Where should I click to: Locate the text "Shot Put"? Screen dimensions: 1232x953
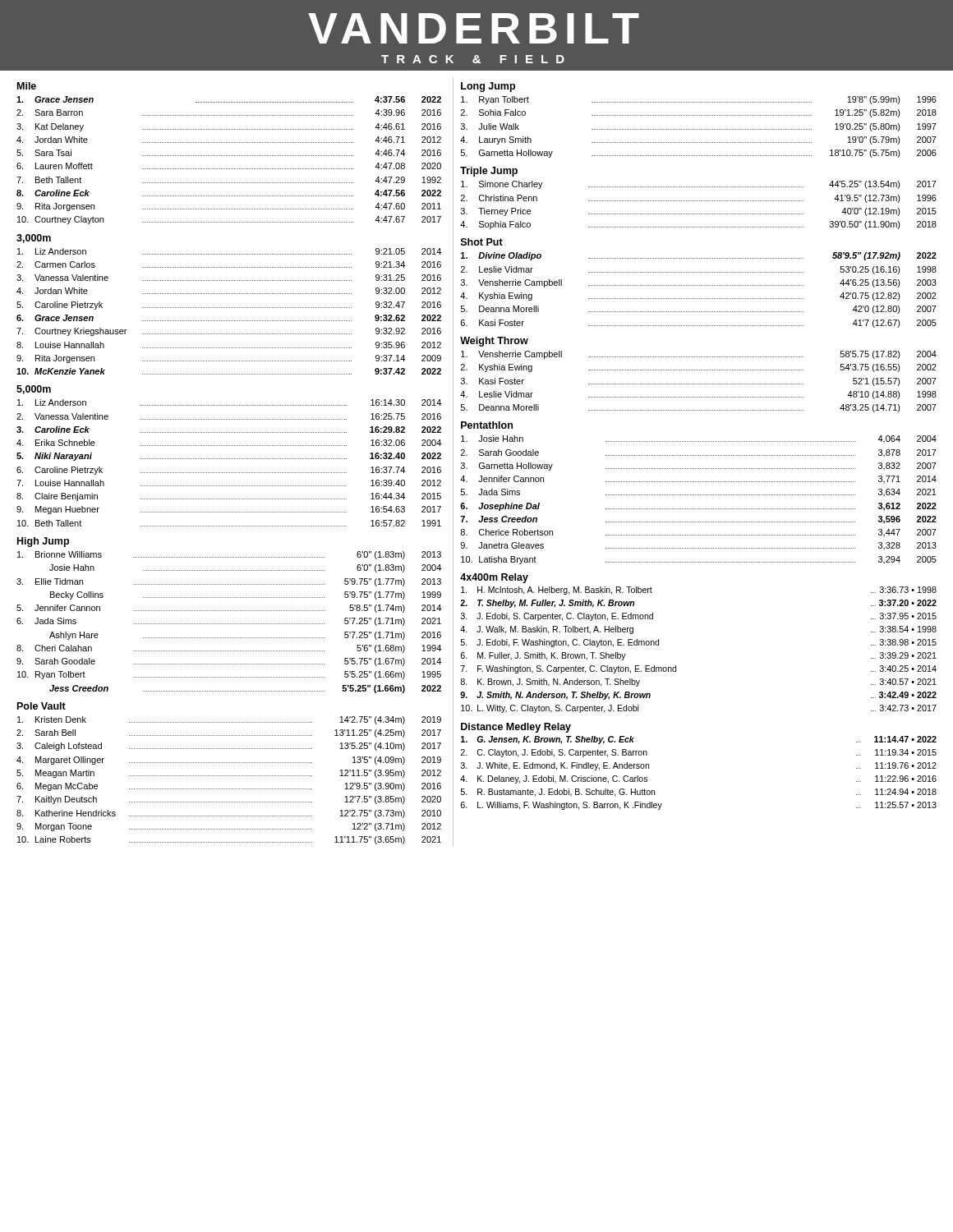[481, 243]
